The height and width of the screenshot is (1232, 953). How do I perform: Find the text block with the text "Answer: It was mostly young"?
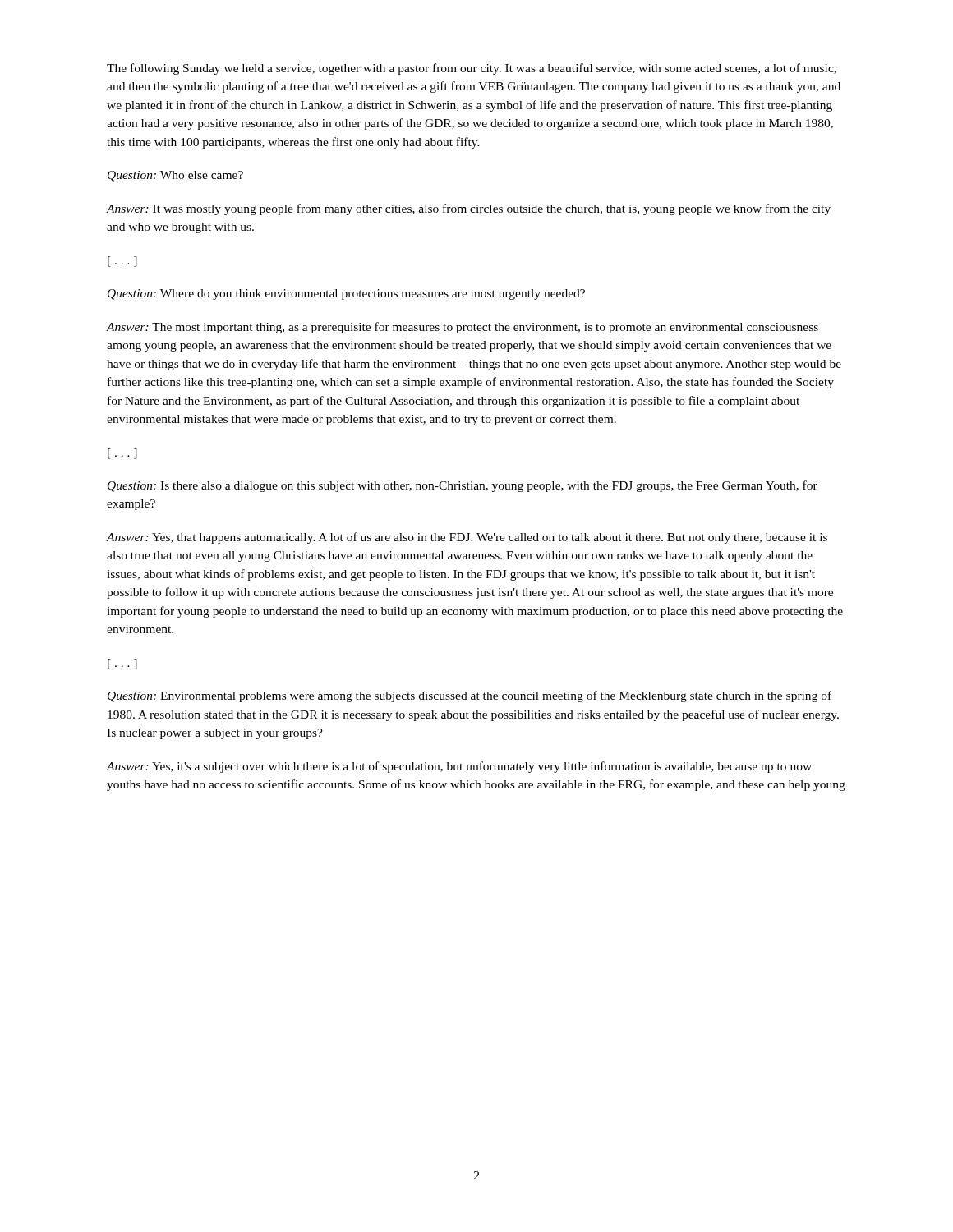tap(469, 217)
